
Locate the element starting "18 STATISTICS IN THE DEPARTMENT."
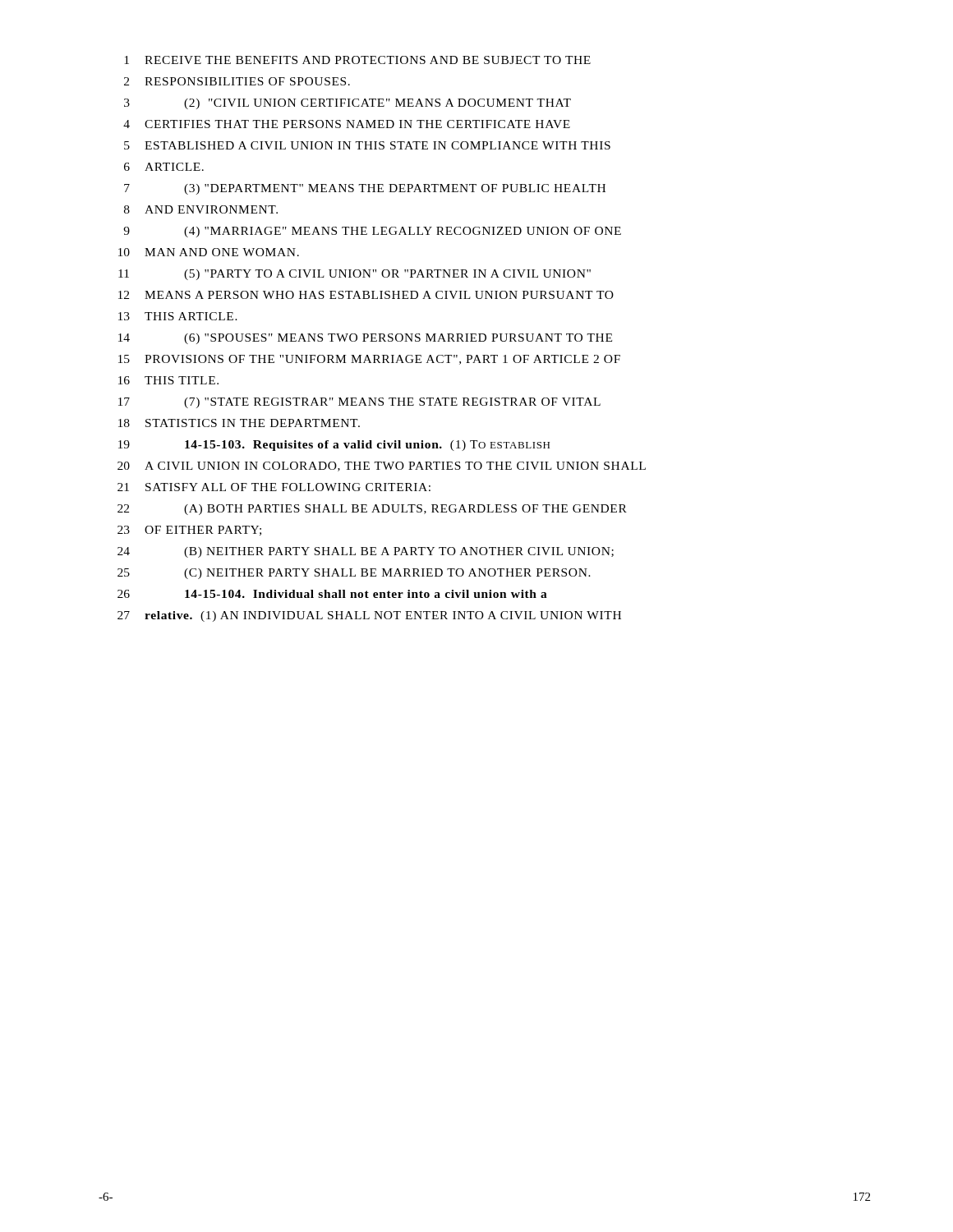pyautogui.click(x=239, y=423)
